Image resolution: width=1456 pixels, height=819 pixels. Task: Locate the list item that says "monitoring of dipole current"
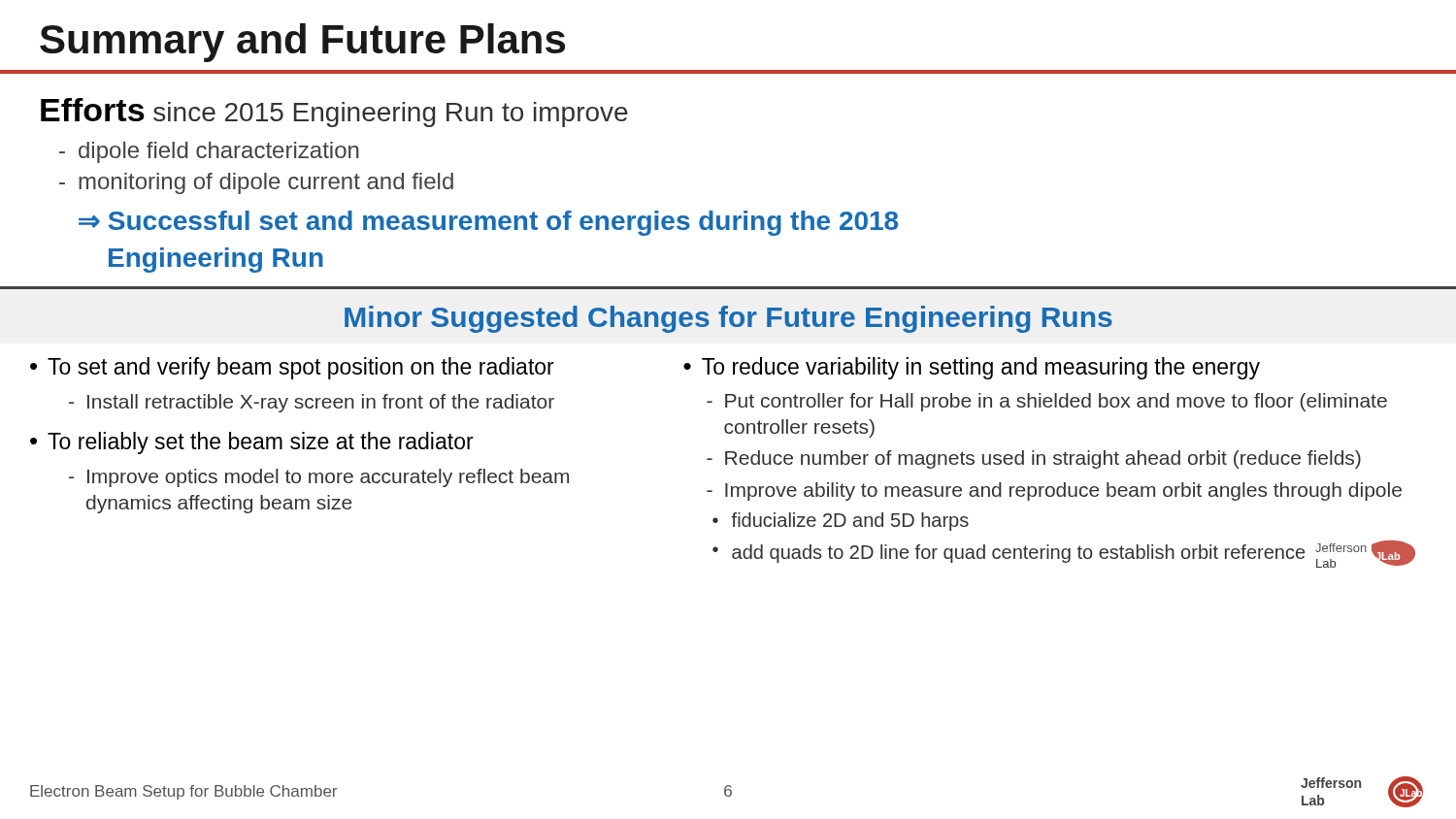pos(256,183)
